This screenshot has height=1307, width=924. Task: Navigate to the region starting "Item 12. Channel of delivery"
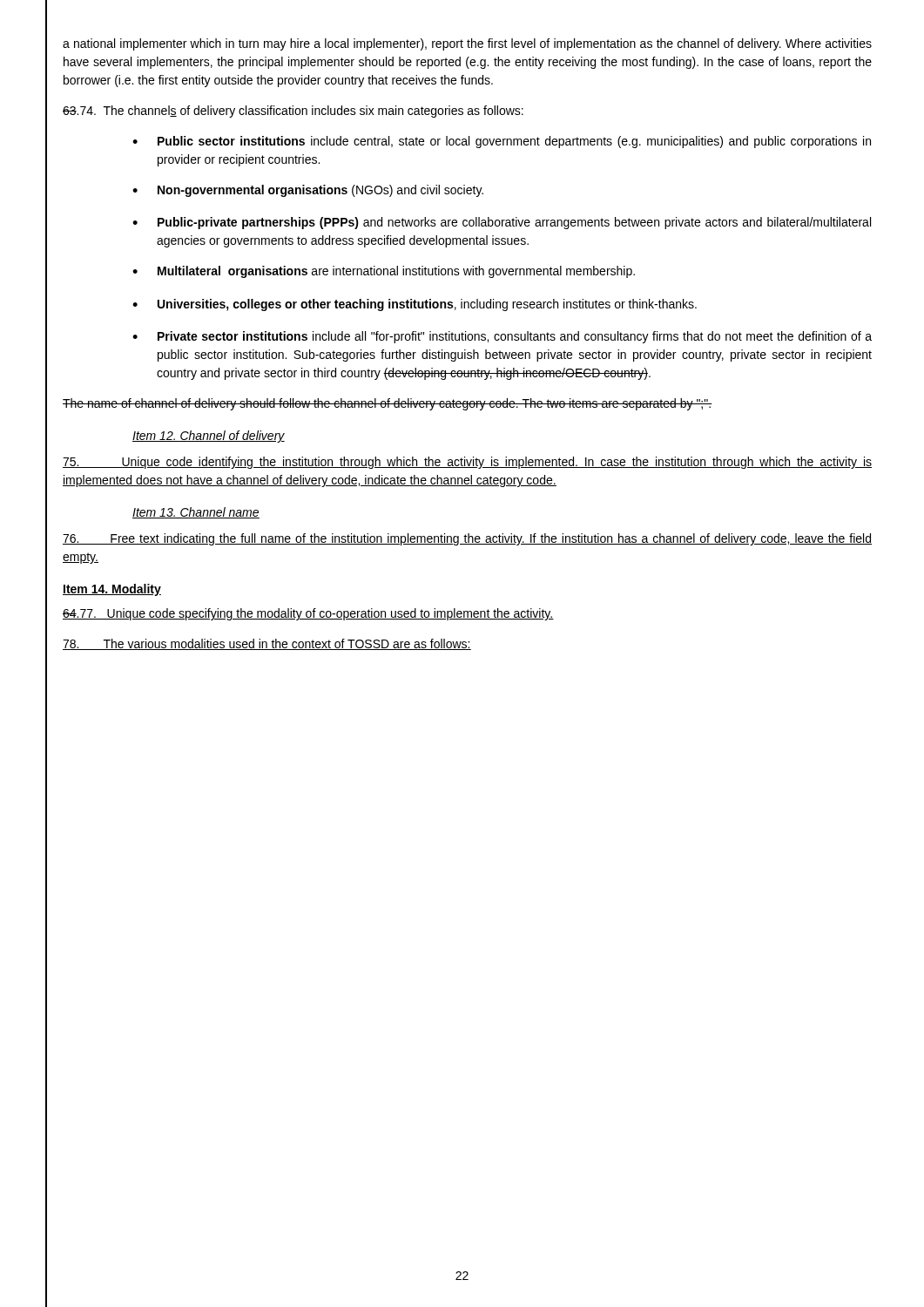[x=208, y=436]
